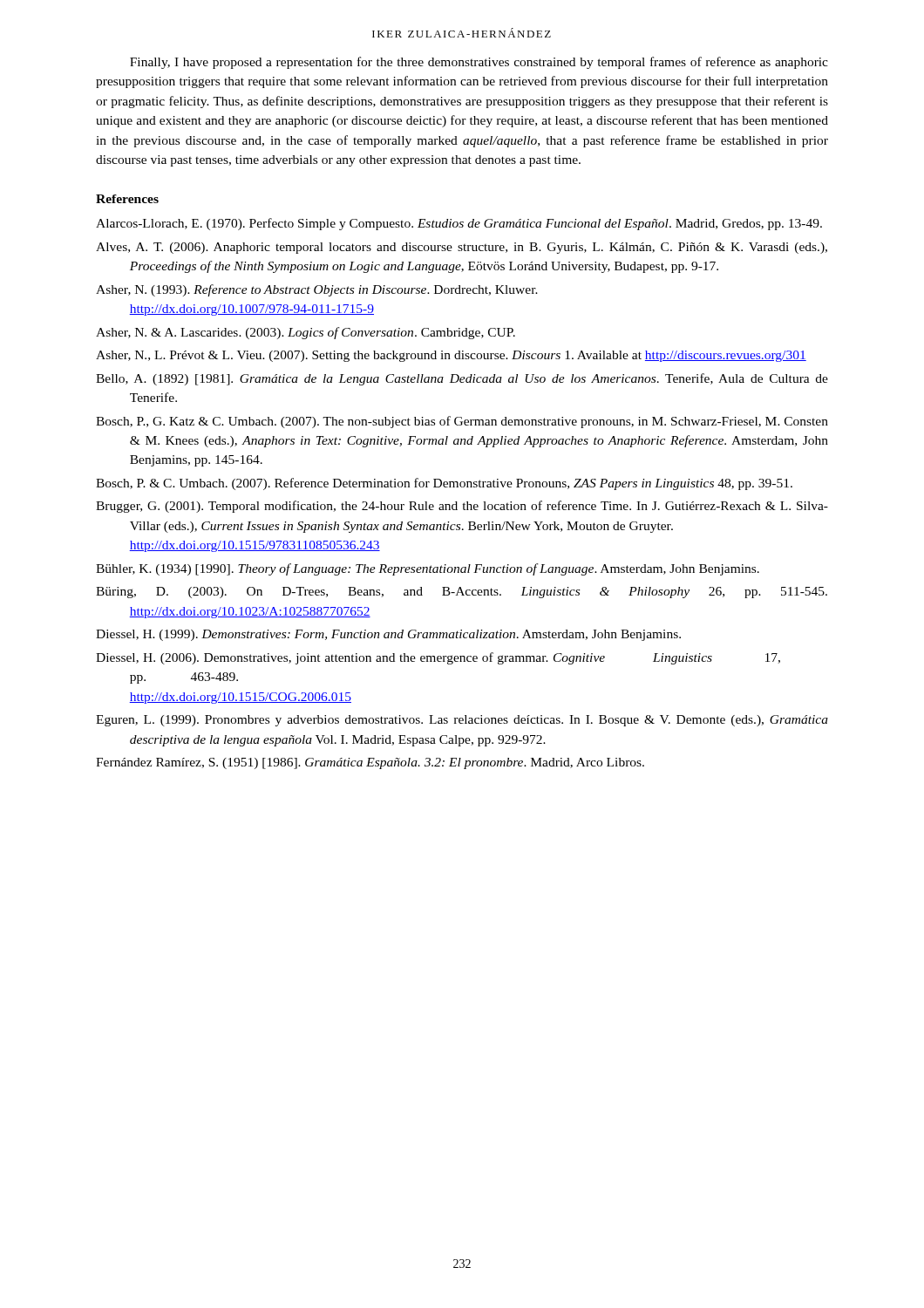This screenshot has width=924, height=1308.
Task: Find the element starting "Eguren, L. (1999). Pronombres y adverbios demostrativos."
Action: click(462, 729)
